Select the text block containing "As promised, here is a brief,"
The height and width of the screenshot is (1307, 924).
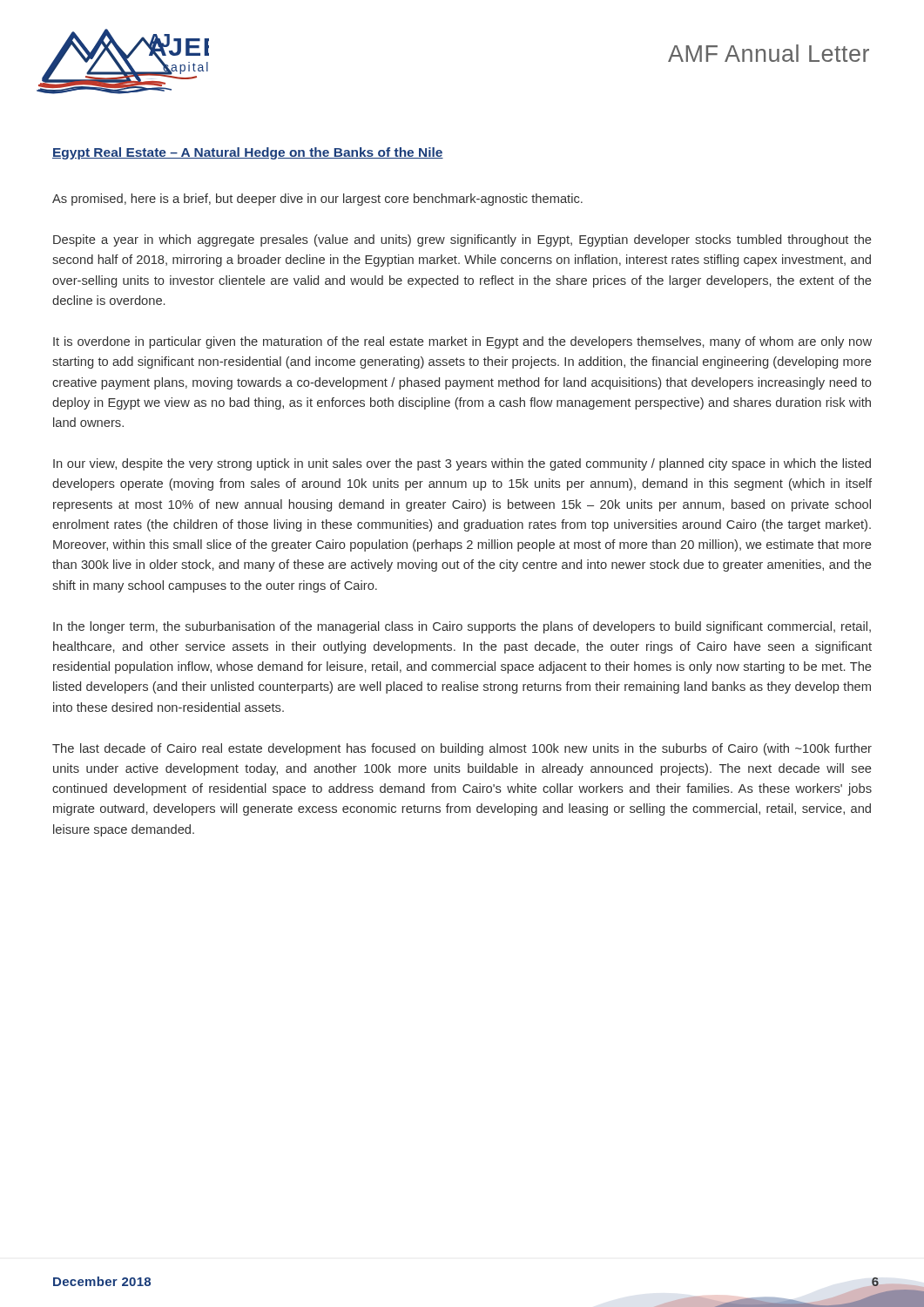[x=318, y=199]
